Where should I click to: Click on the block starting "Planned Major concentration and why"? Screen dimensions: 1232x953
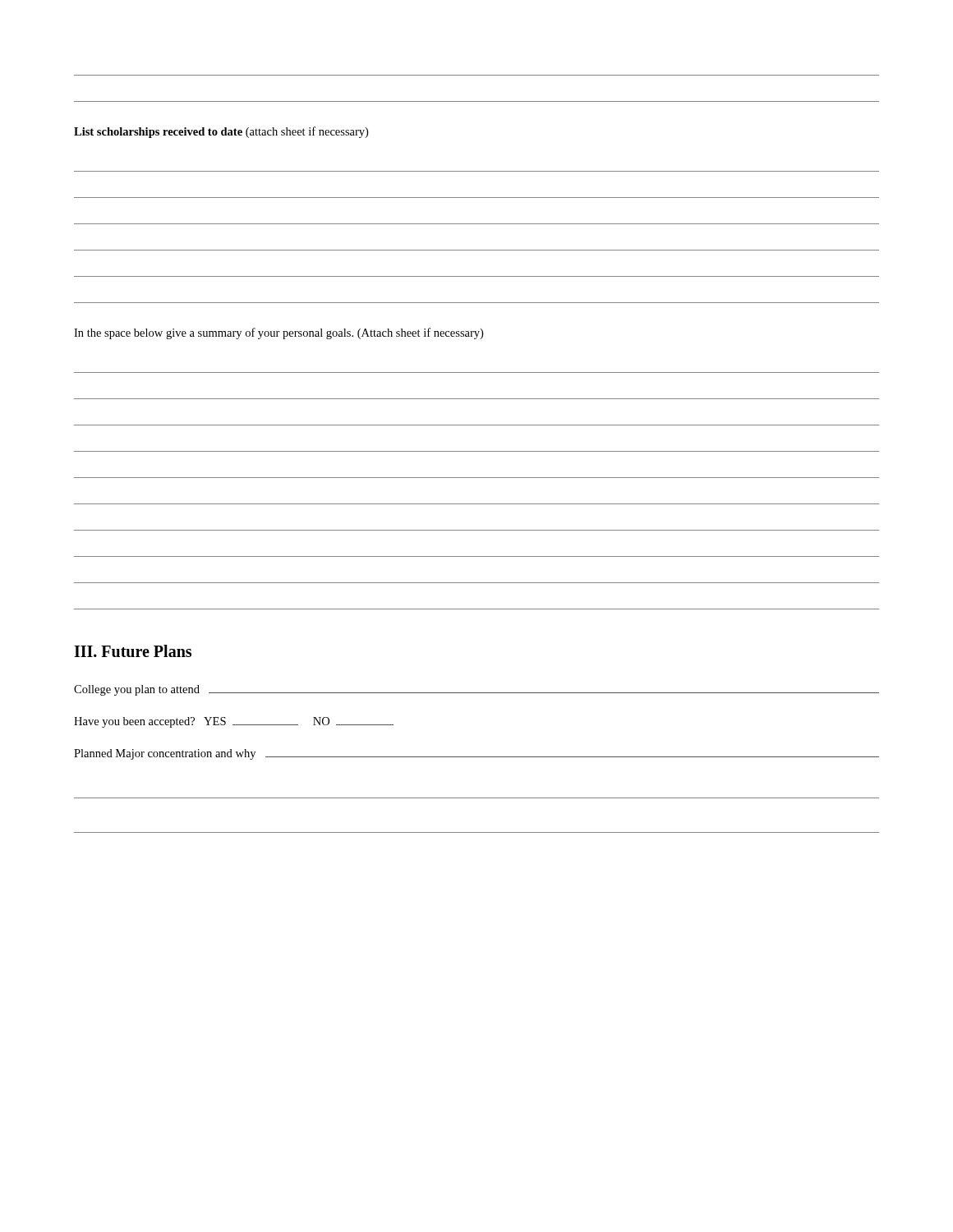[x=476, y=751]
